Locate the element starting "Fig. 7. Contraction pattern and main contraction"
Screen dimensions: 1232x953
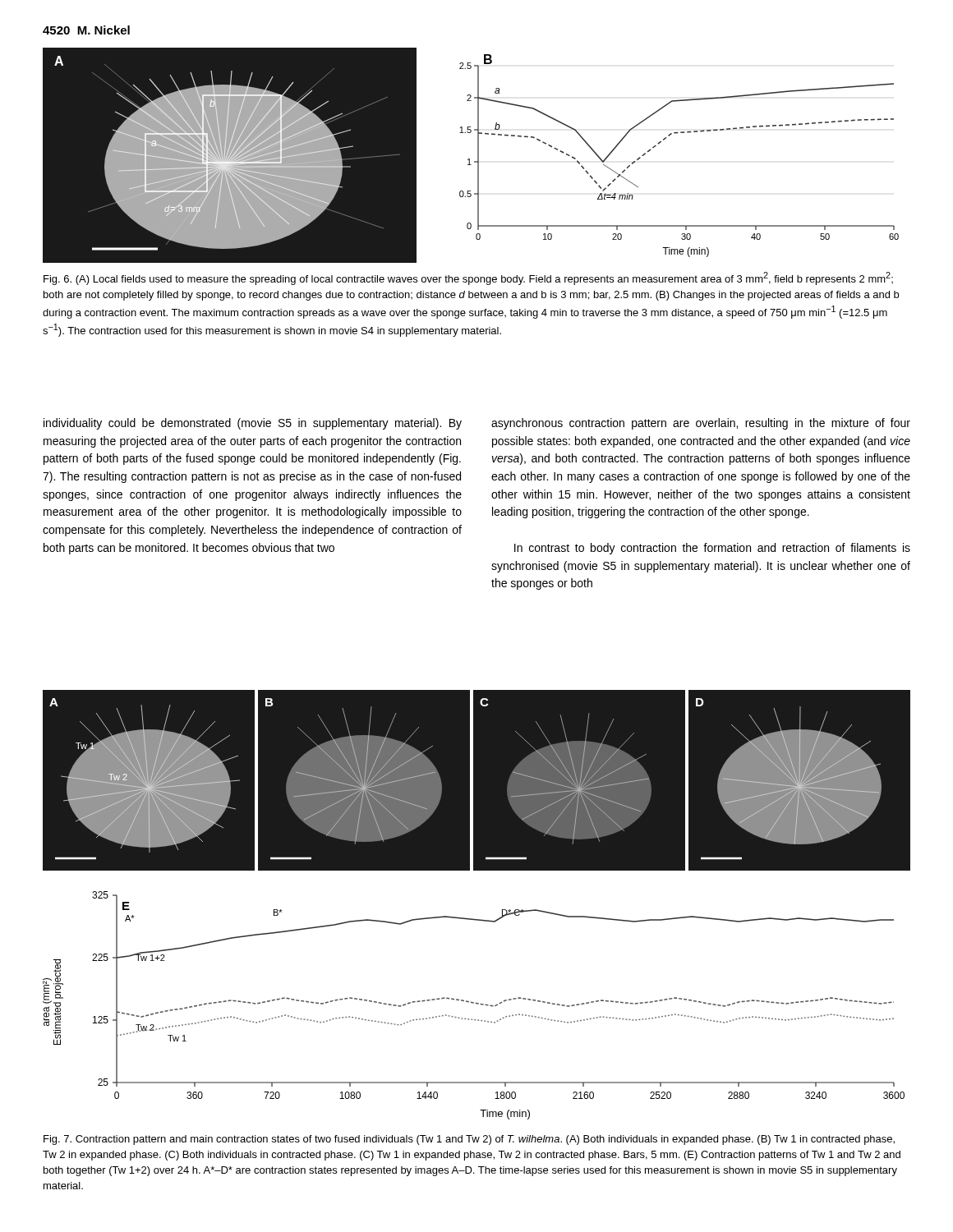tap(472, 1162)
